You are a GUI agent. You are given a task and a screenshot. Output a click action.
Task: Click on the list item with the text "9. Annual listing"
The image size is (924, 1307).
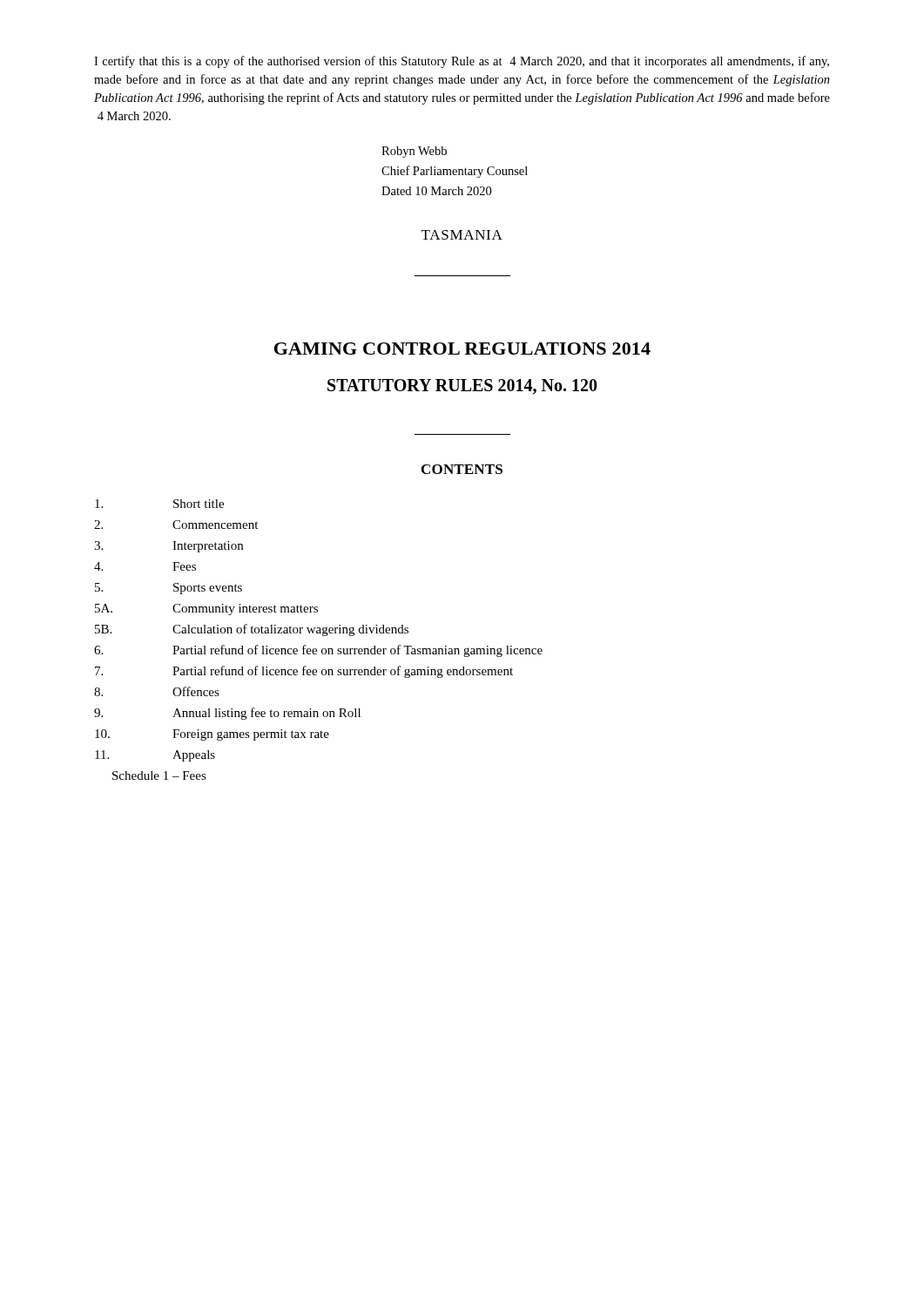click(227, 714)
